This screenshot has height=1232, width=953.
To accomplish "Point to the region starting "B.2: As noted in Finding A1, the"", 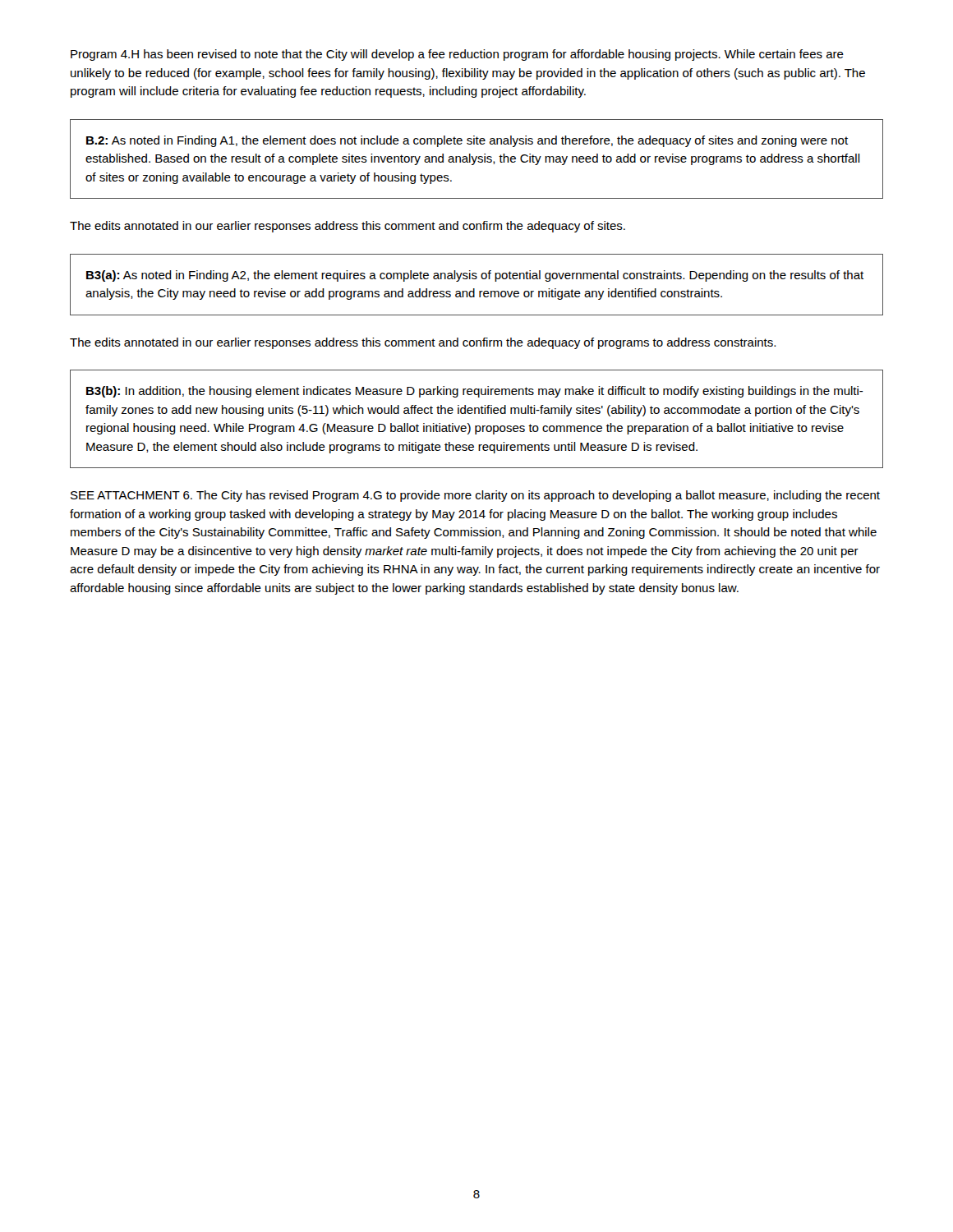I will 473,158.
